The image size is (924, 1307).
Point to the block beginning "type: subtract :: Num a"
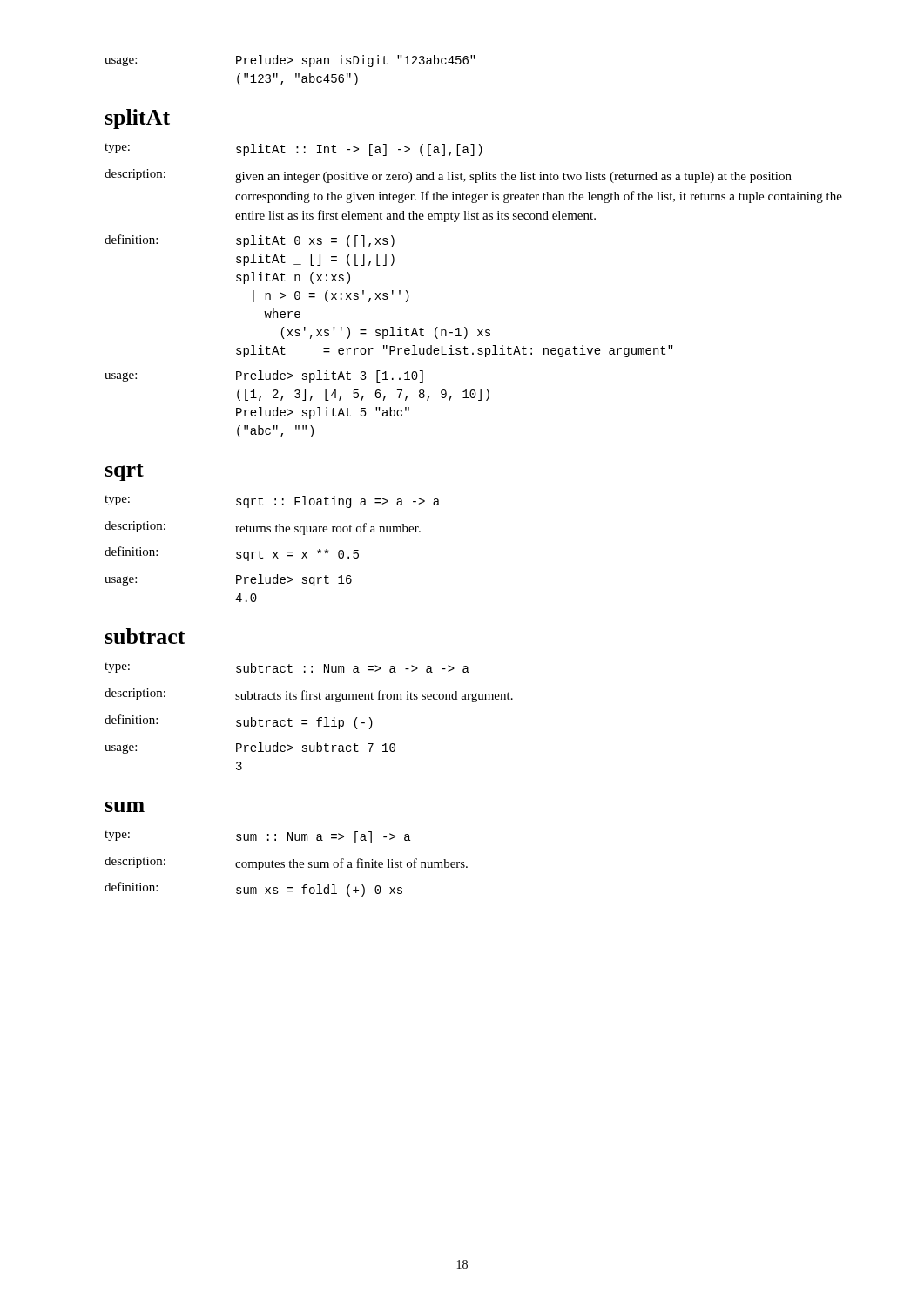tap(479, 669)
